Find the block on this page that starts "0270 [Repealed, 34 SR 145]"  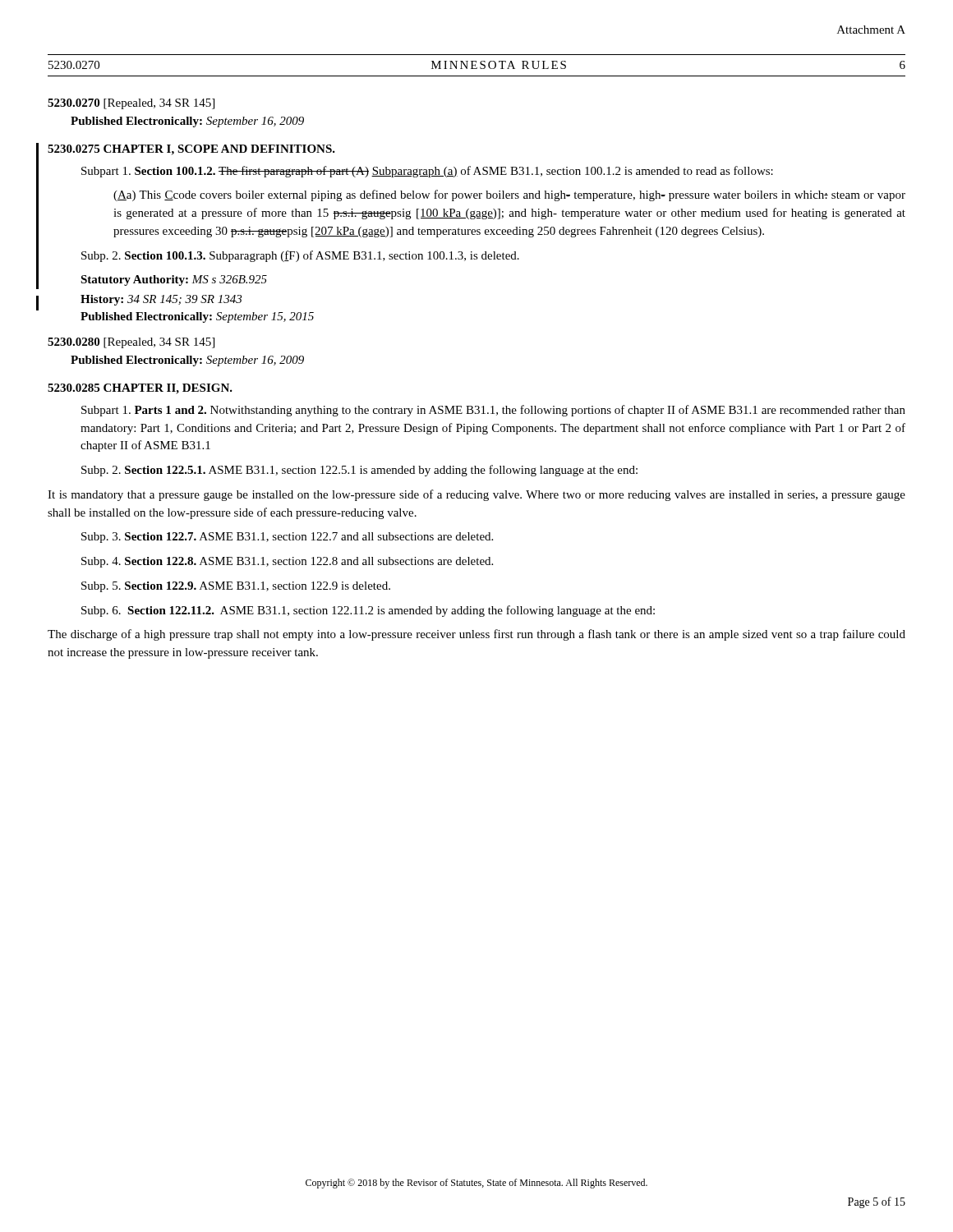click(x=176, y=113)
